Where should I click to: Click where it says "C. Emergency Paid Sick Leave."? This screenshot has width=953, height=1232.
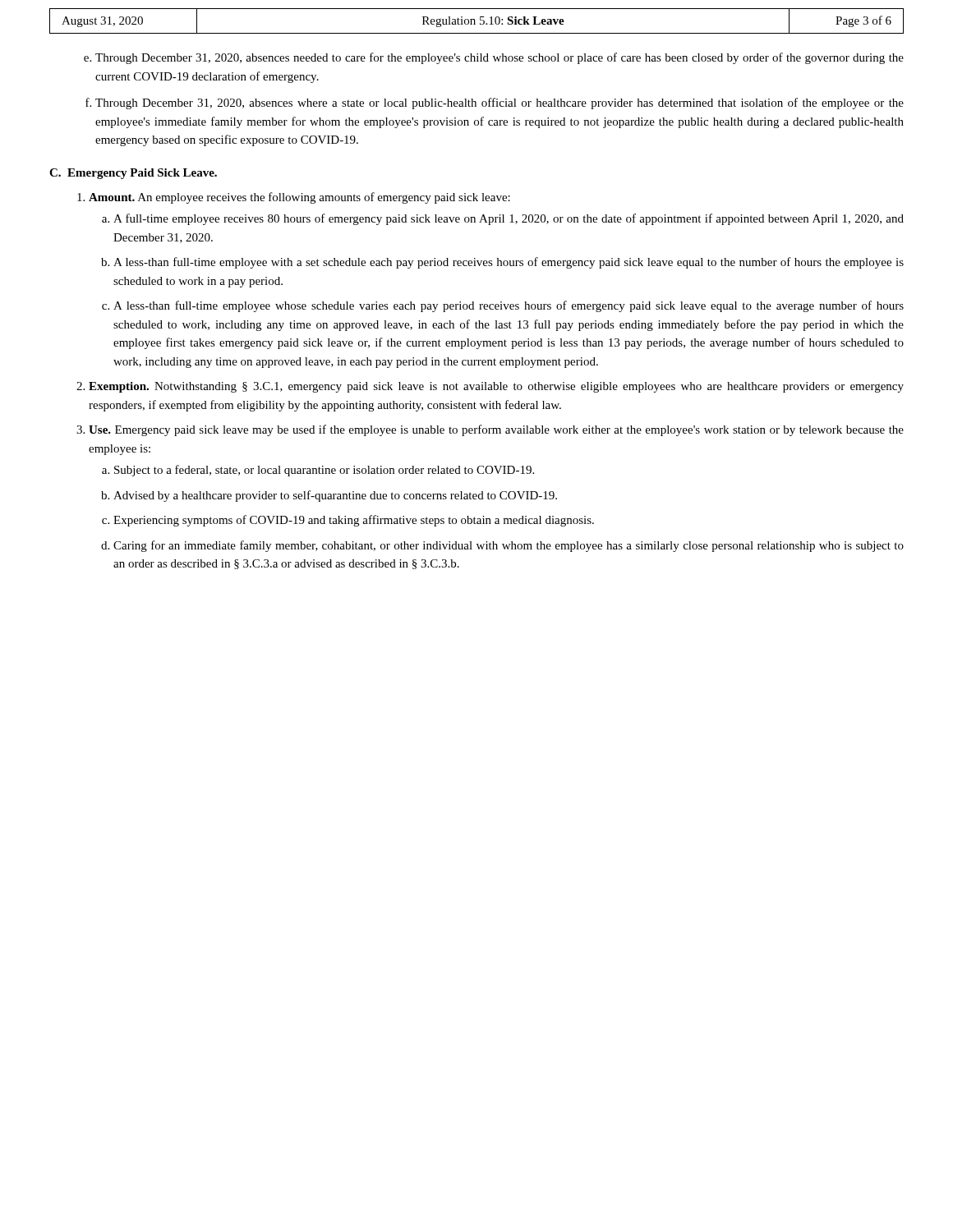pos(133,172)
